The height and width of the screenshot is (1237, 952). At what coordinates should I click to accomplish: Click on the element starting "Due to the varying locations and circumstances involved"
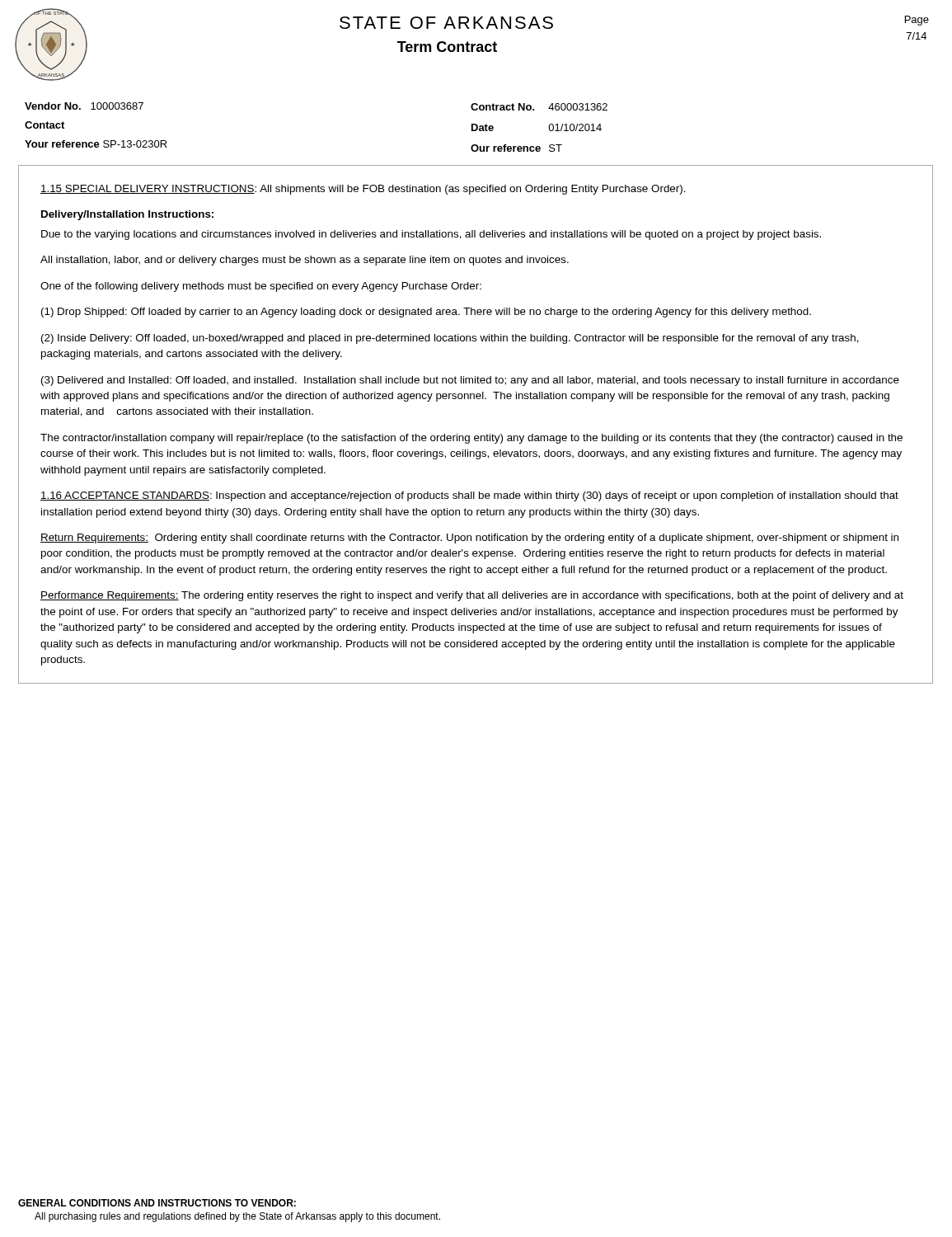[x=431, y=234]
